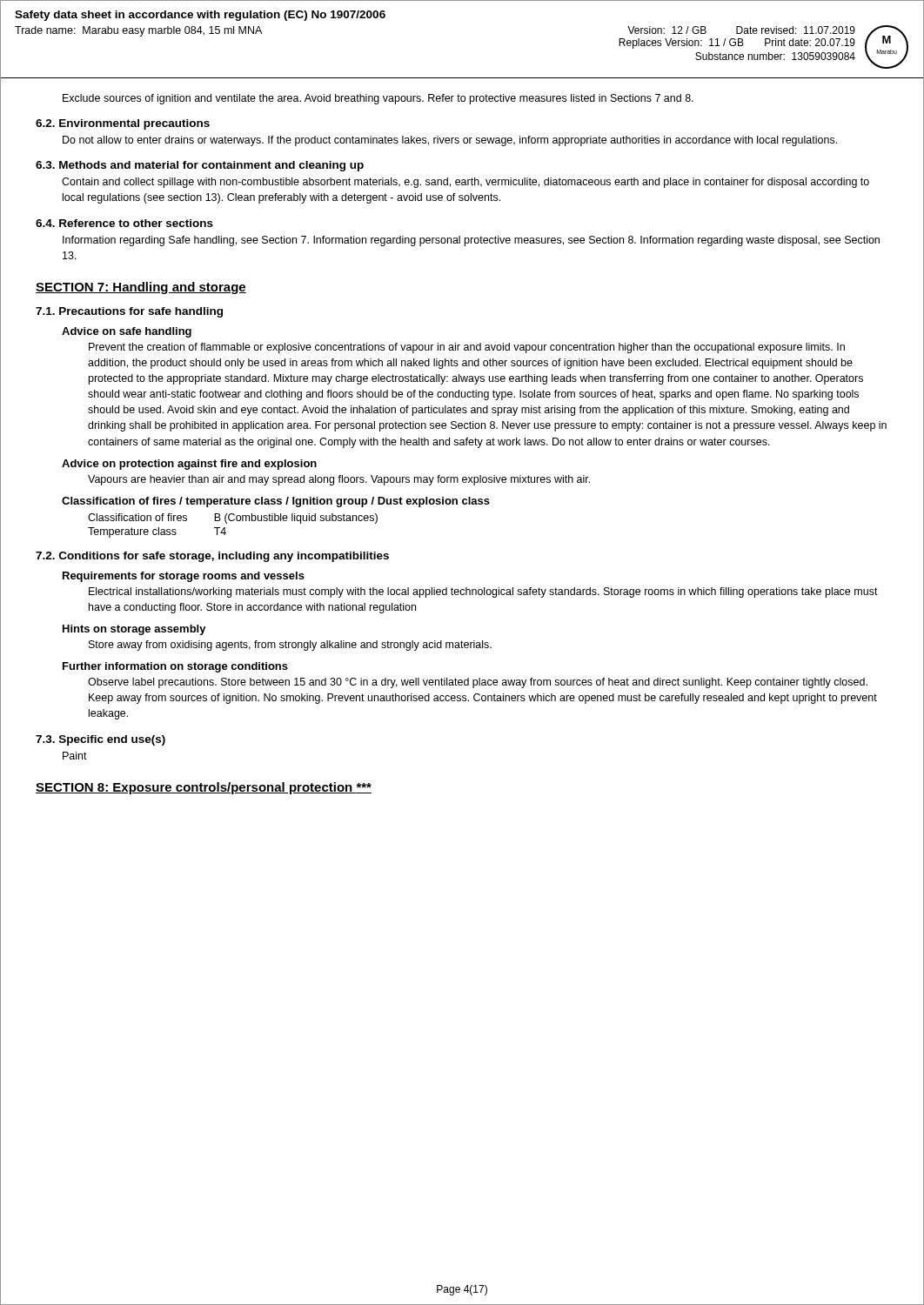924x1305 pixels.
Task: Click on the text starting "7.3. Specific end use(s)"
Action: tap(101, 739)
